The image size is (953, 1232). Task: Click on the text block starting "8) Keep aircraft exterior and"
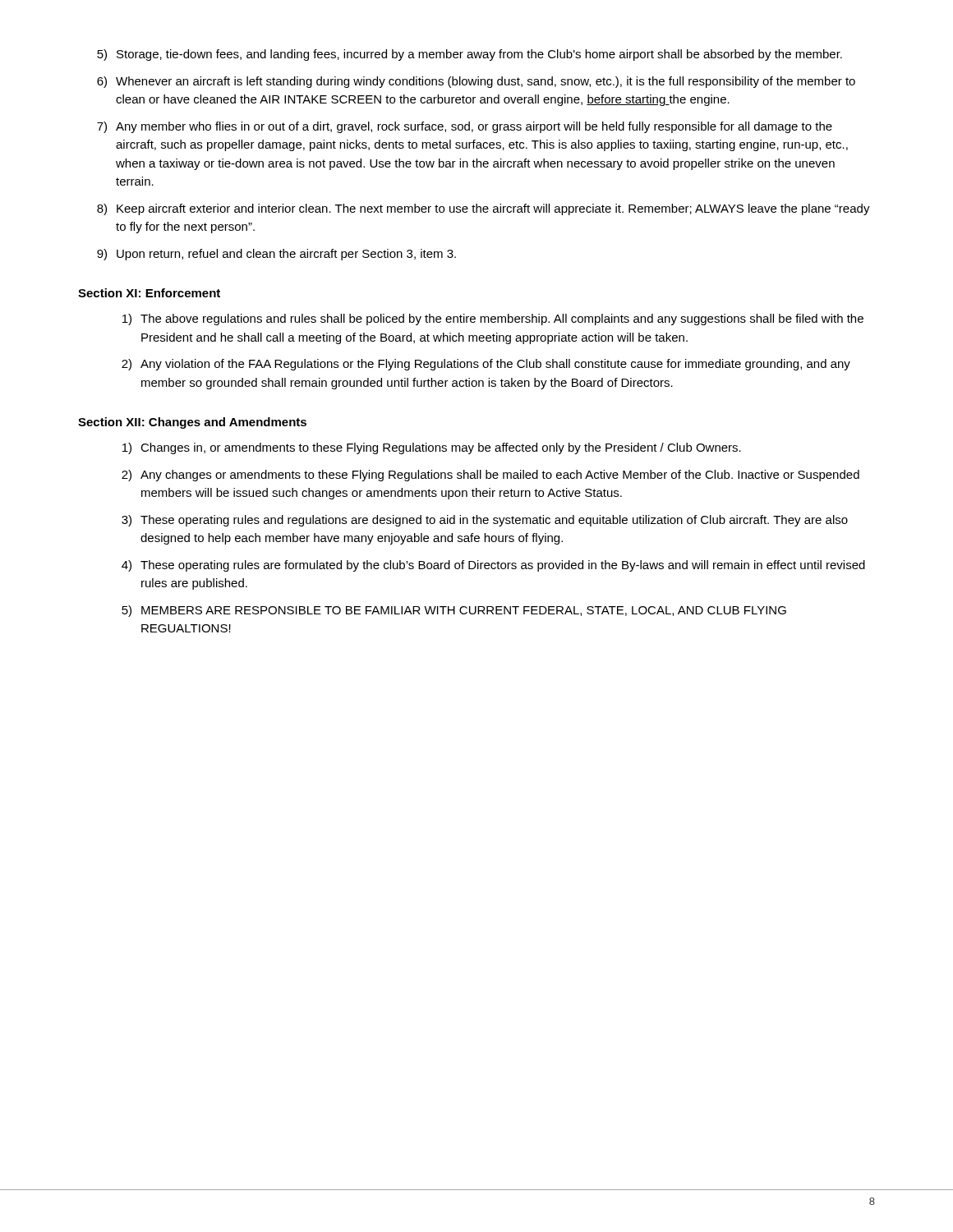pos(476,218)
